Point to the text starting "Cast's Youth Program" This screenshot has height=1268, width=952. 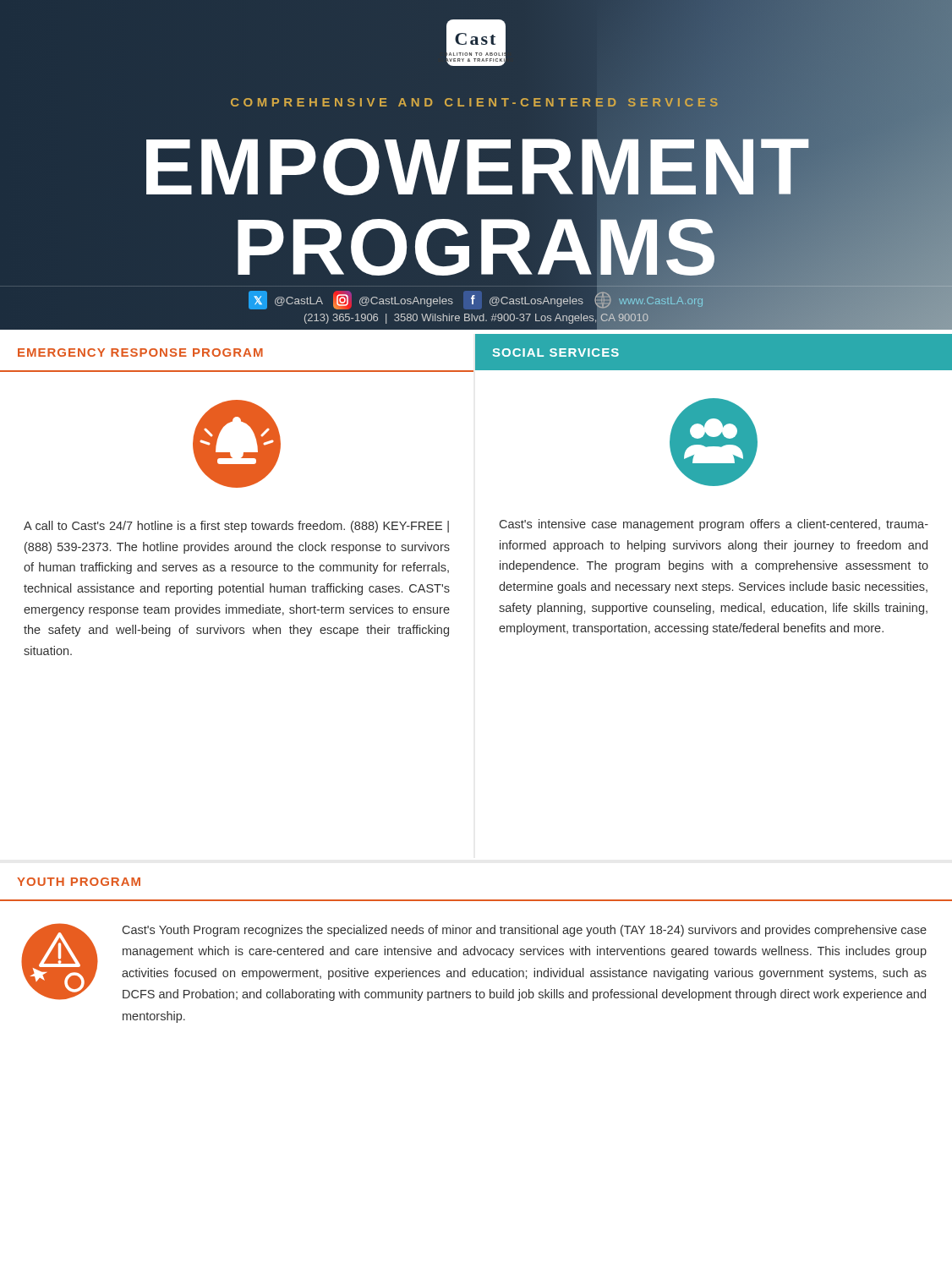(x=524, y=973)
